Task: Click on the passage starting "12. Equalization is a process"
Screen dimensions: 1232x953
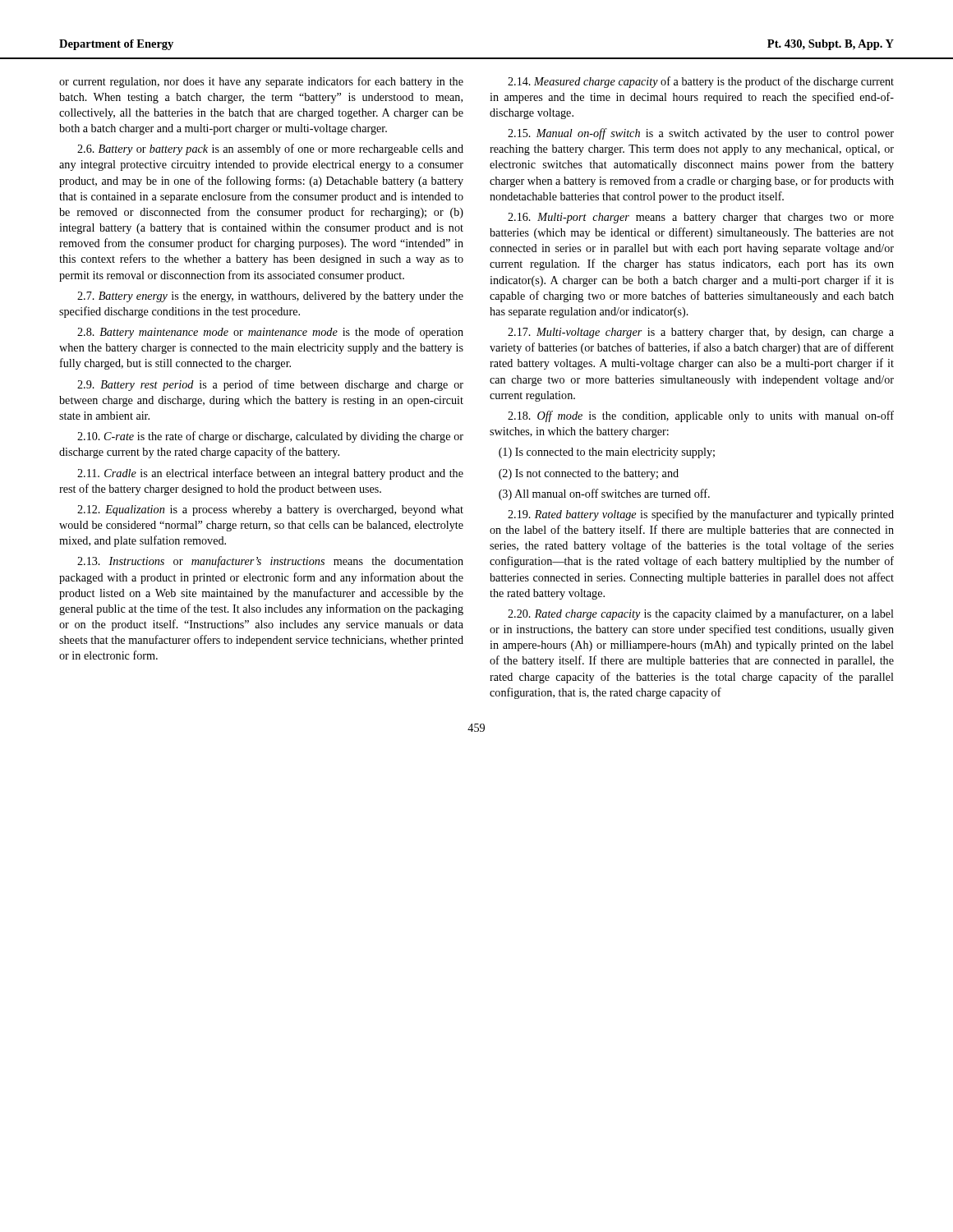Action: click(261, 525)
